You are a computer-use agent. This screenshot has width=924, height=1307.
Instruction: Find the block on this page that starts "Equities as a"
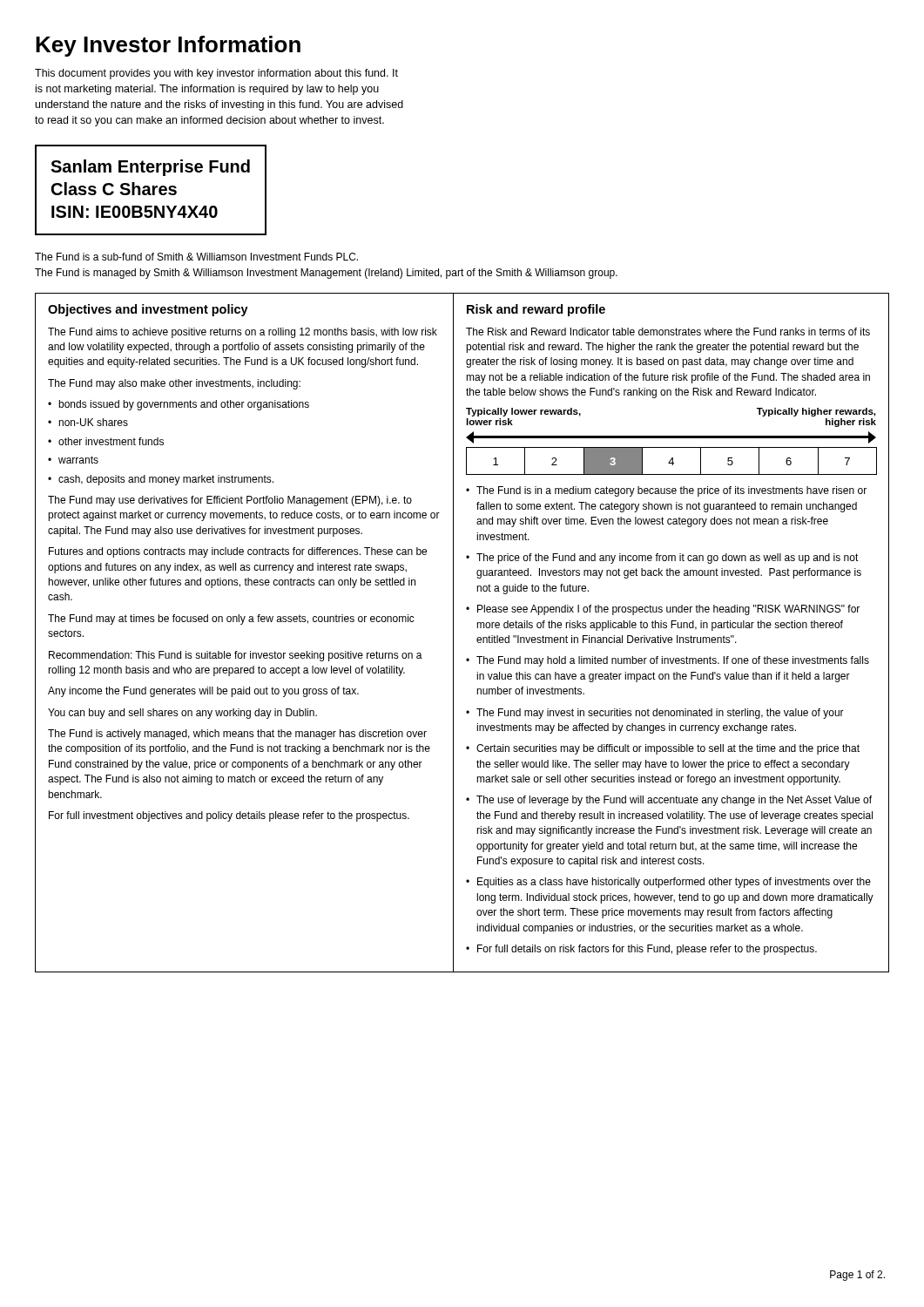point(675,905)
